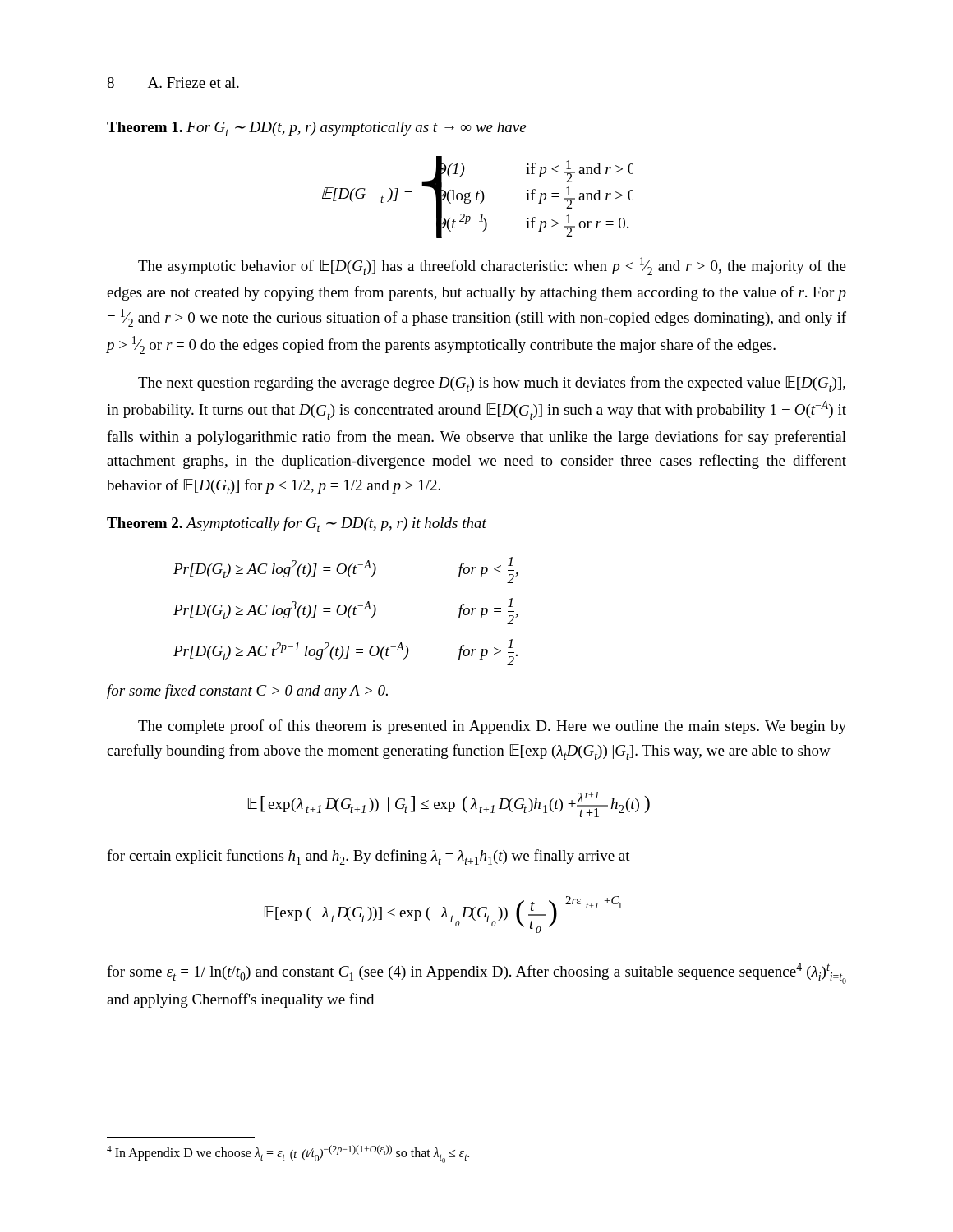Click the passage that begins "for some fixed constant"
This screenshot has width=953, height=1232.
(x=247, y=692)
